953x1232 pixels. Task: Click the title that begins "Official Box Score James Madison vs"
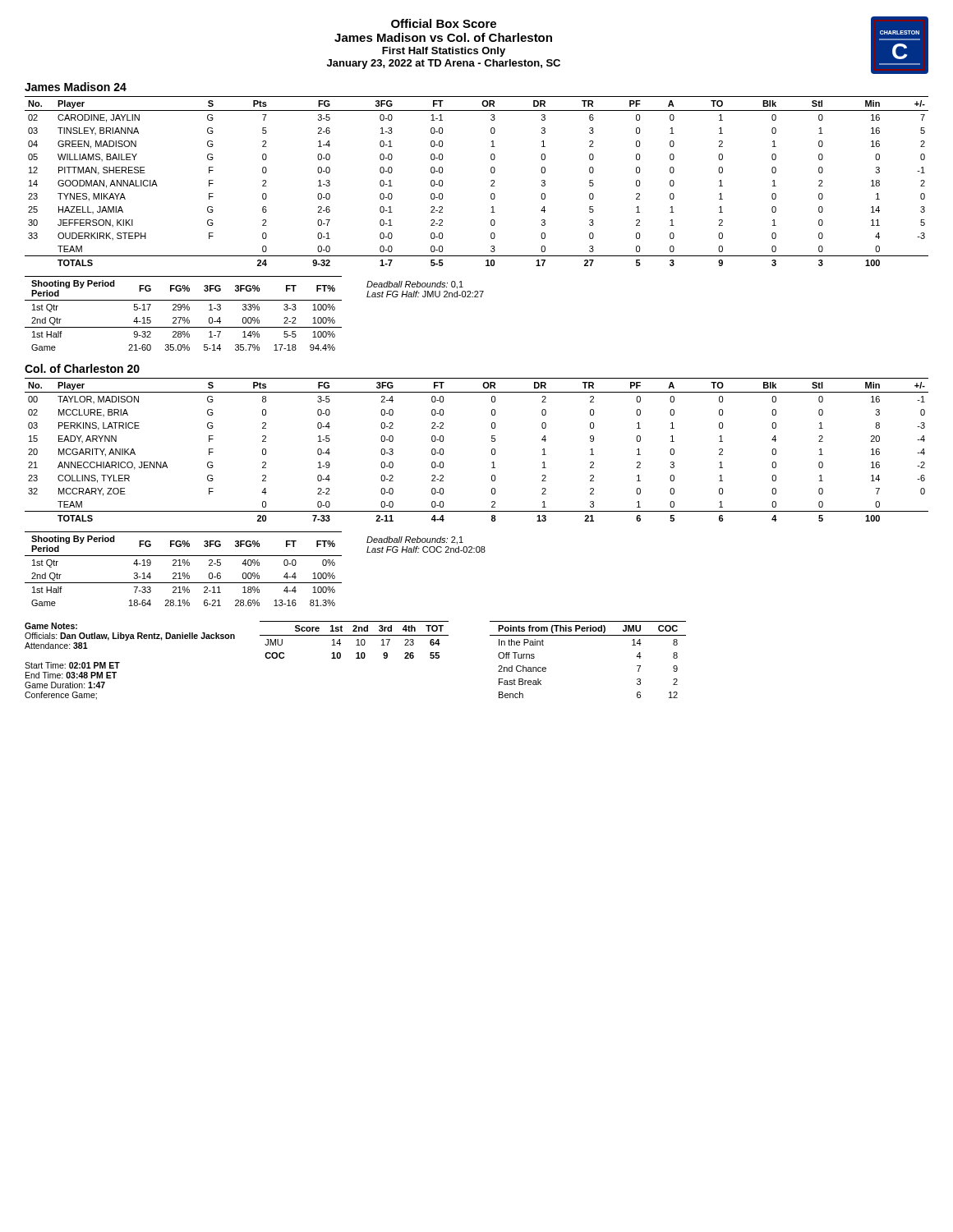coord(444,43)
